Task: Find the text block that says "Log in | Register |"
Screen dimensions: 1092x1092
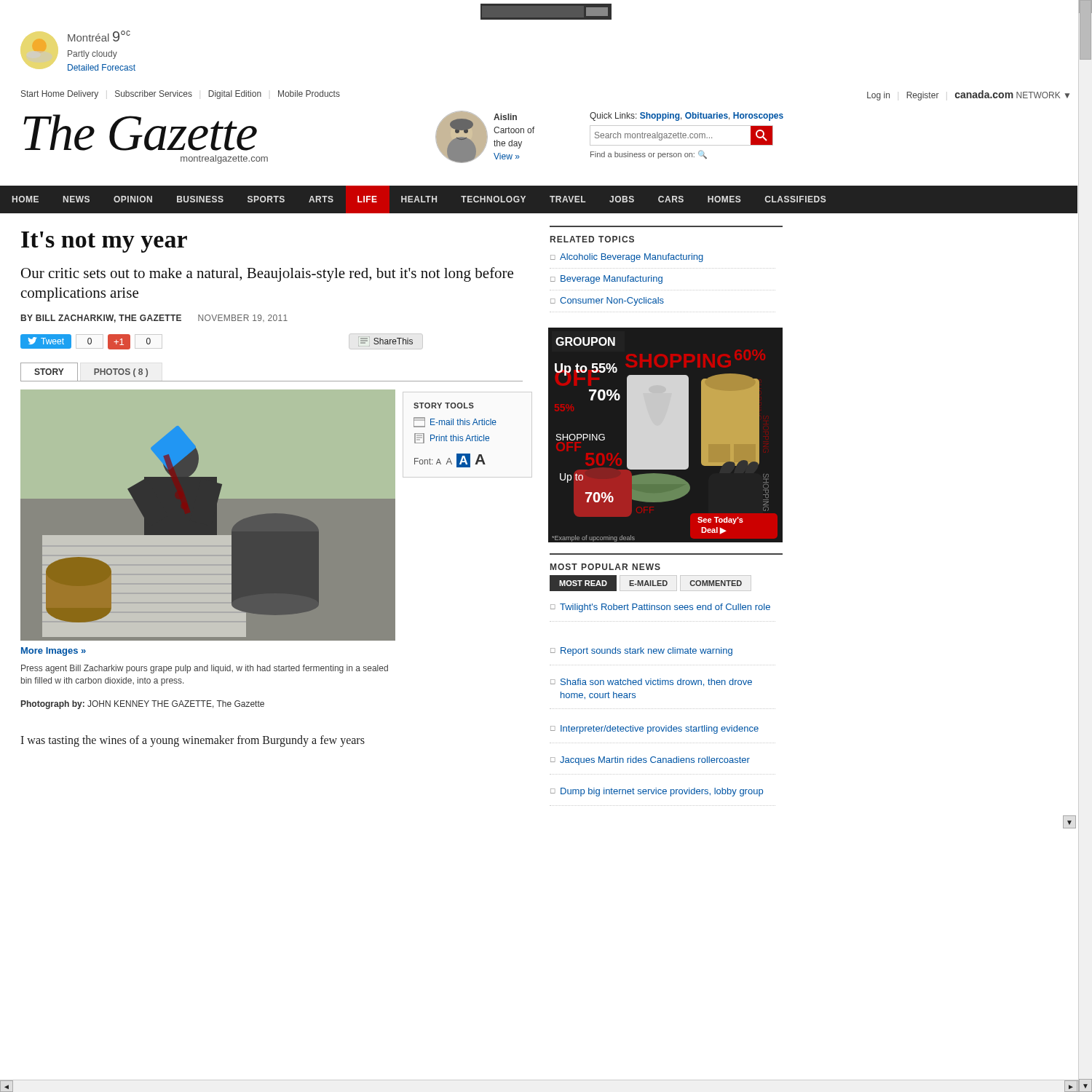Action: coord(969,95)
